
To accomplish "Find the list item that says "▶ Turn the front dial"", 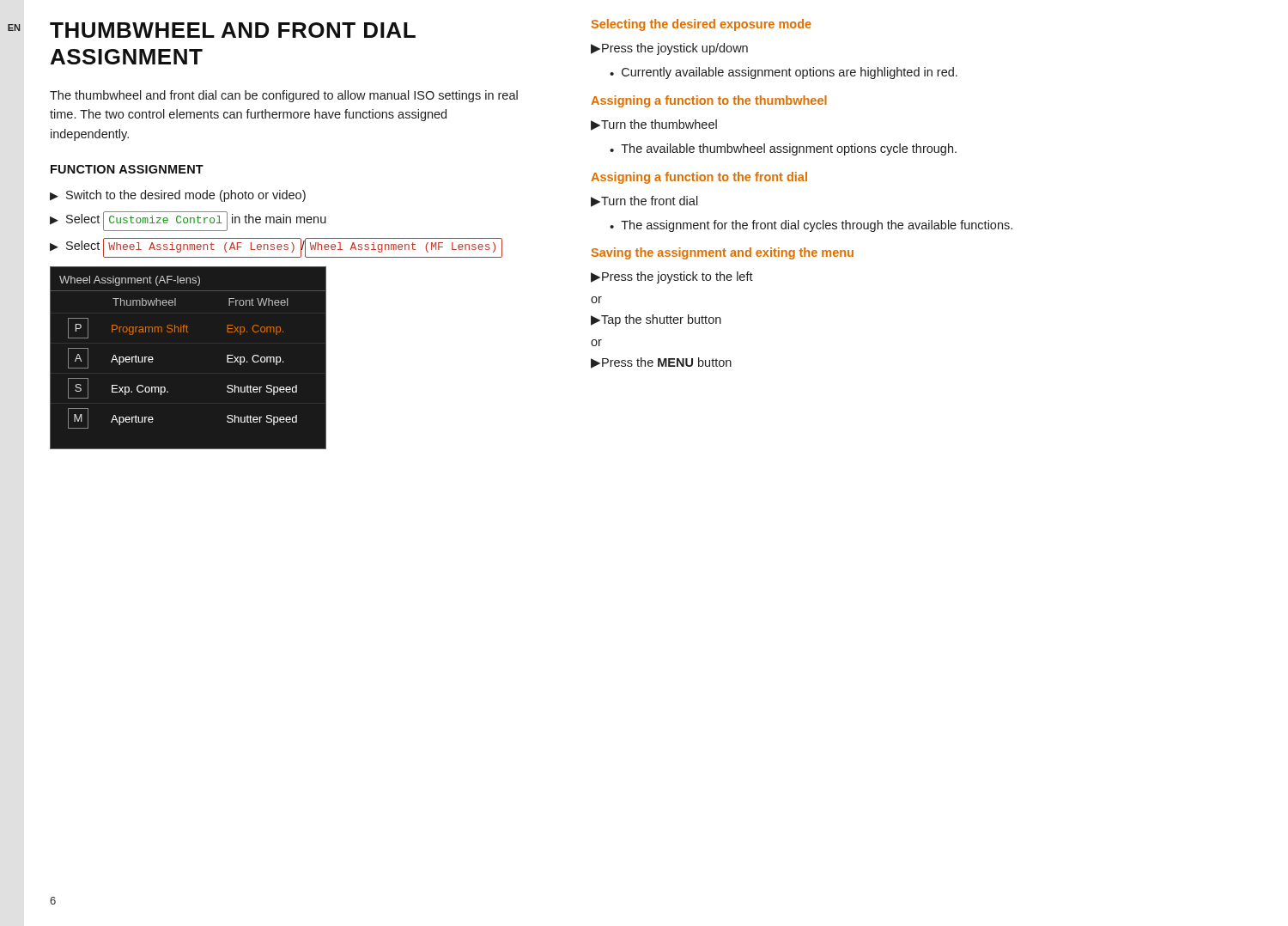I will [644, 201].
